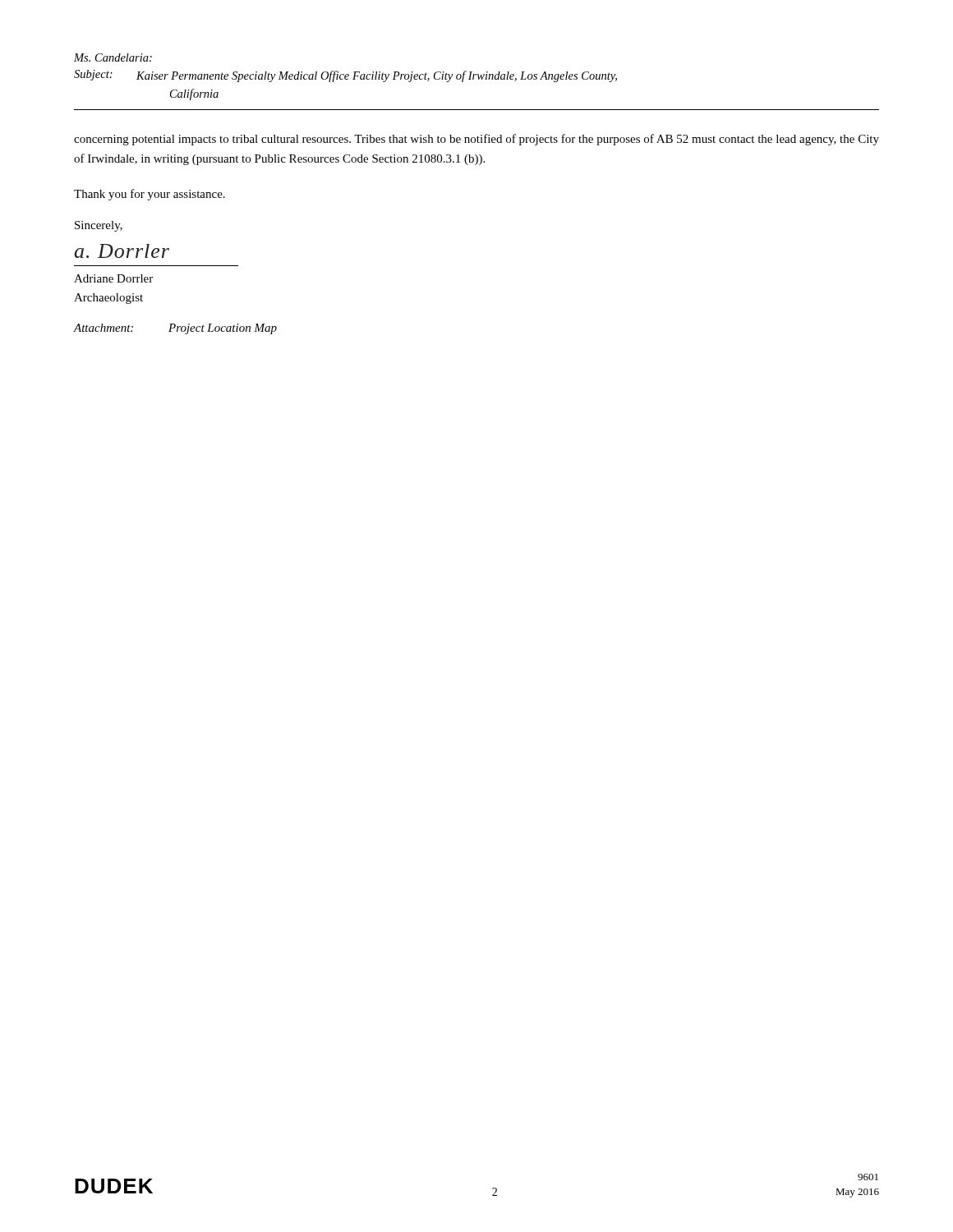Locate the block of text that opens with "concerning potential impacts"

[476, 149]
